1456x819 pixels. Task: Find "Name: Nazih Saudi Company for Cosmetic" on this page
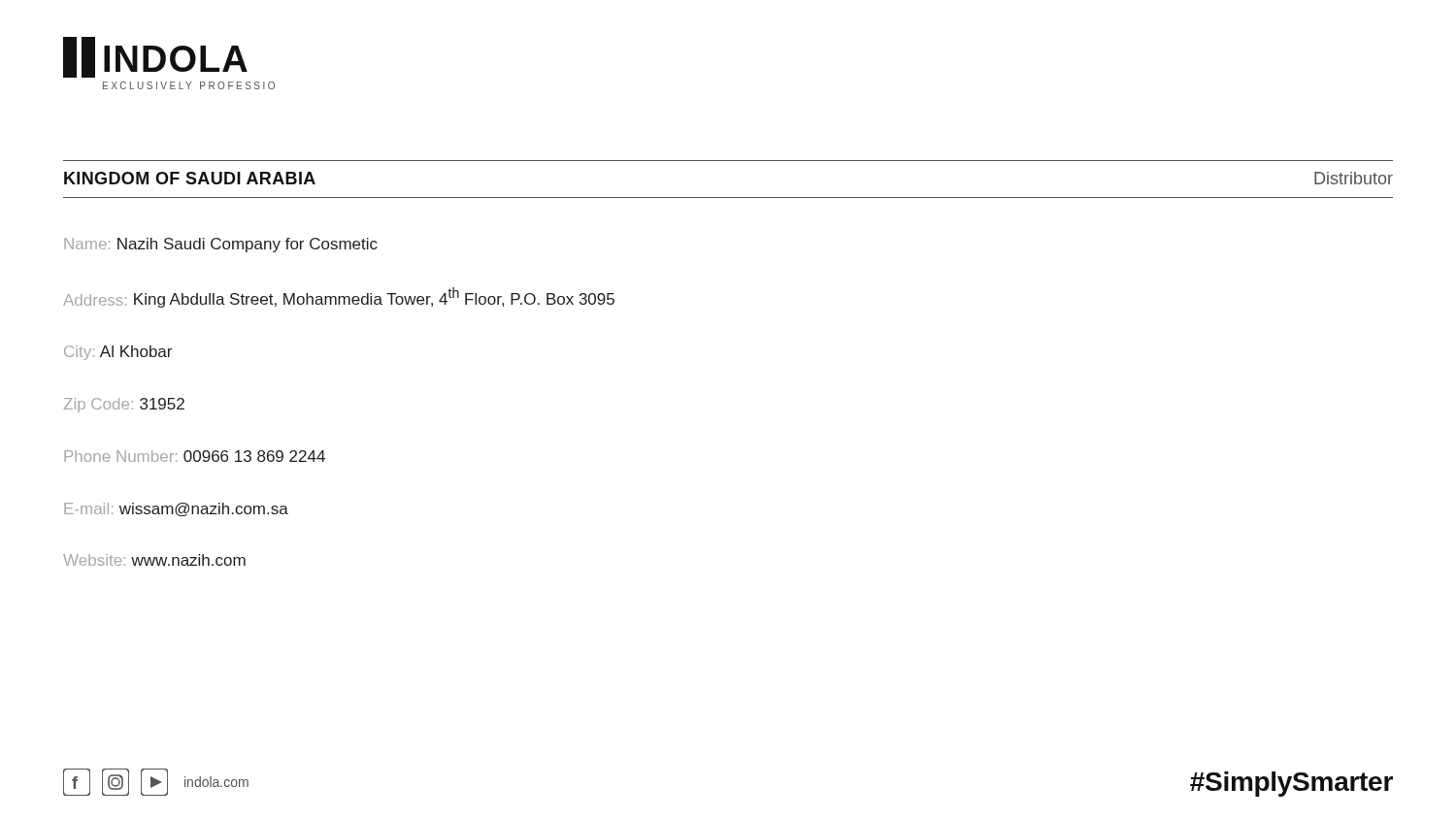tap(220, 244)
